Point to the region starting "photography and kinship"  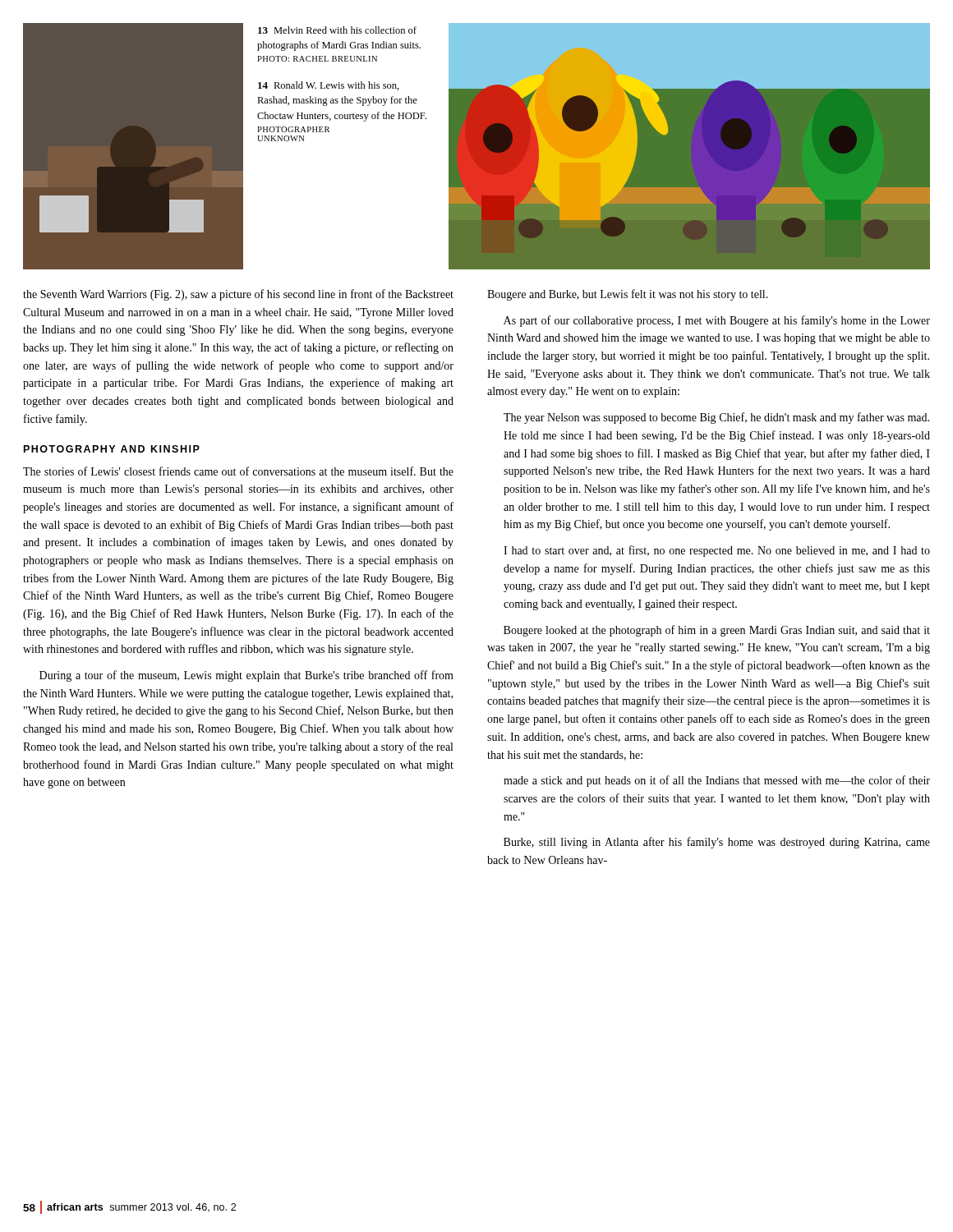(112, 449)
